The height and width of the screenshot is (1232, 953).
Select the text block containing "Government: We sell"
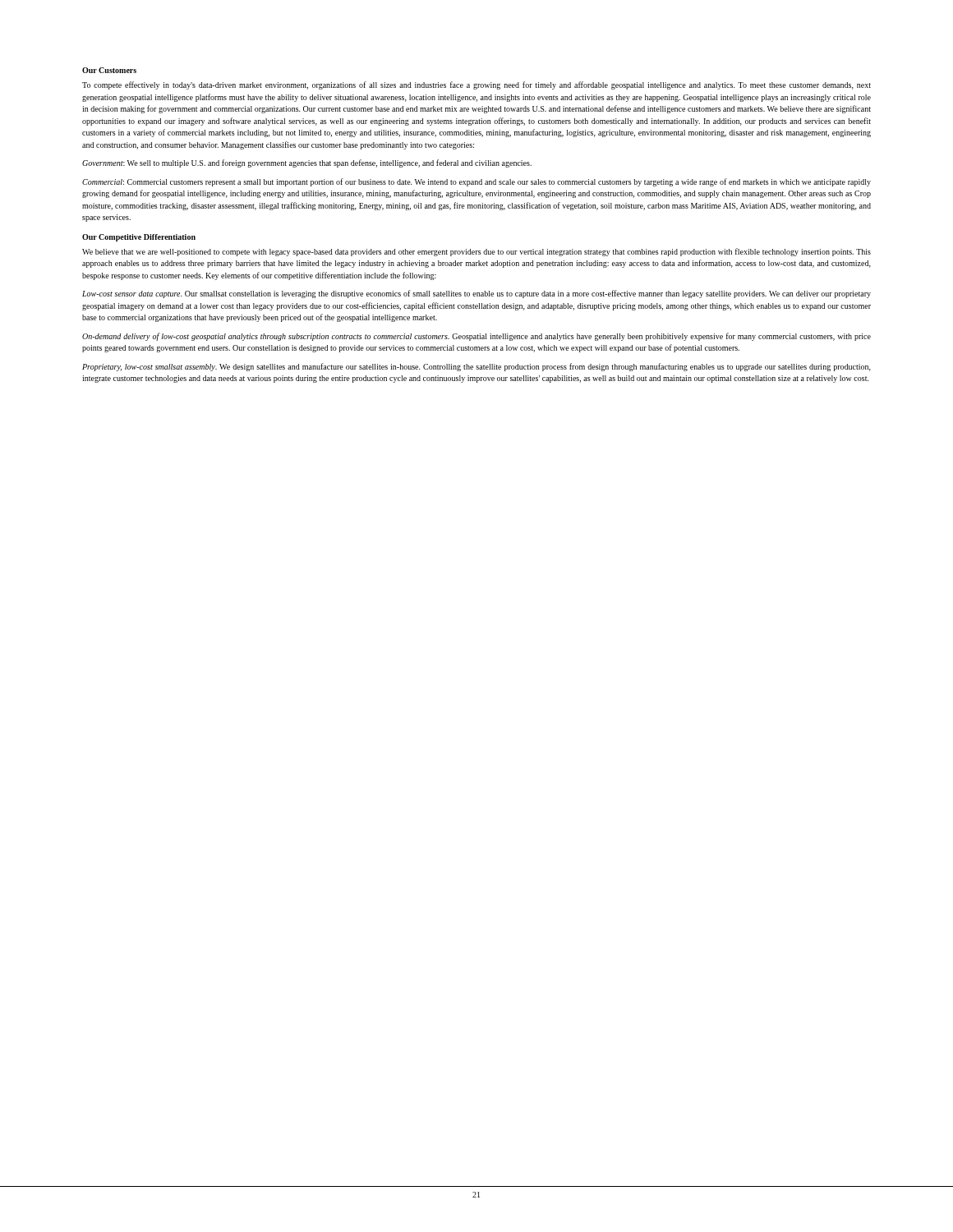[307, 163]
